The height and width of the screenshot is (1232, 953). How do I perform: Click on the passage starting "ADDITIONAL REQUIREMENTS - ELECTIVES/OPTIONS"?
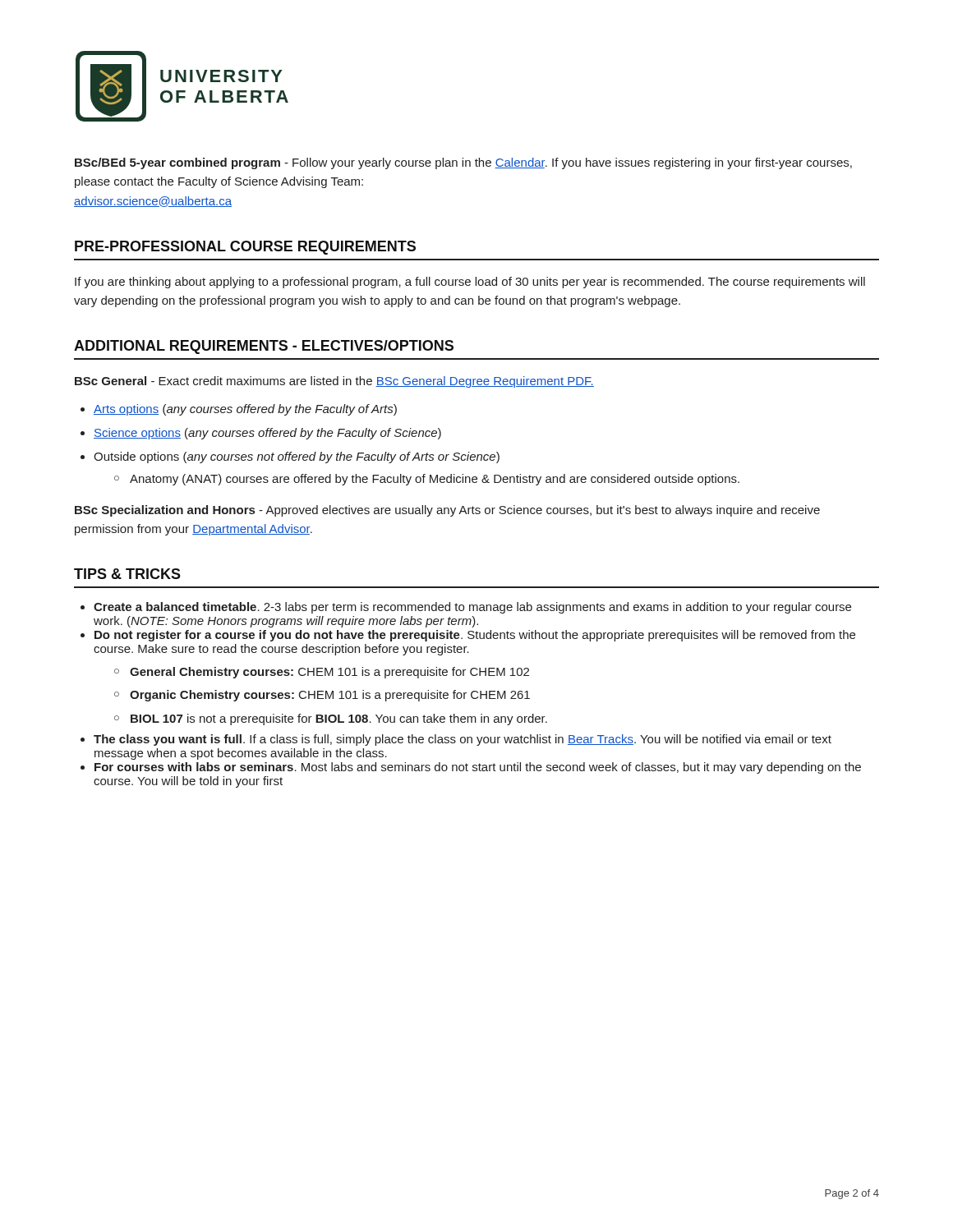pos(264,346)
